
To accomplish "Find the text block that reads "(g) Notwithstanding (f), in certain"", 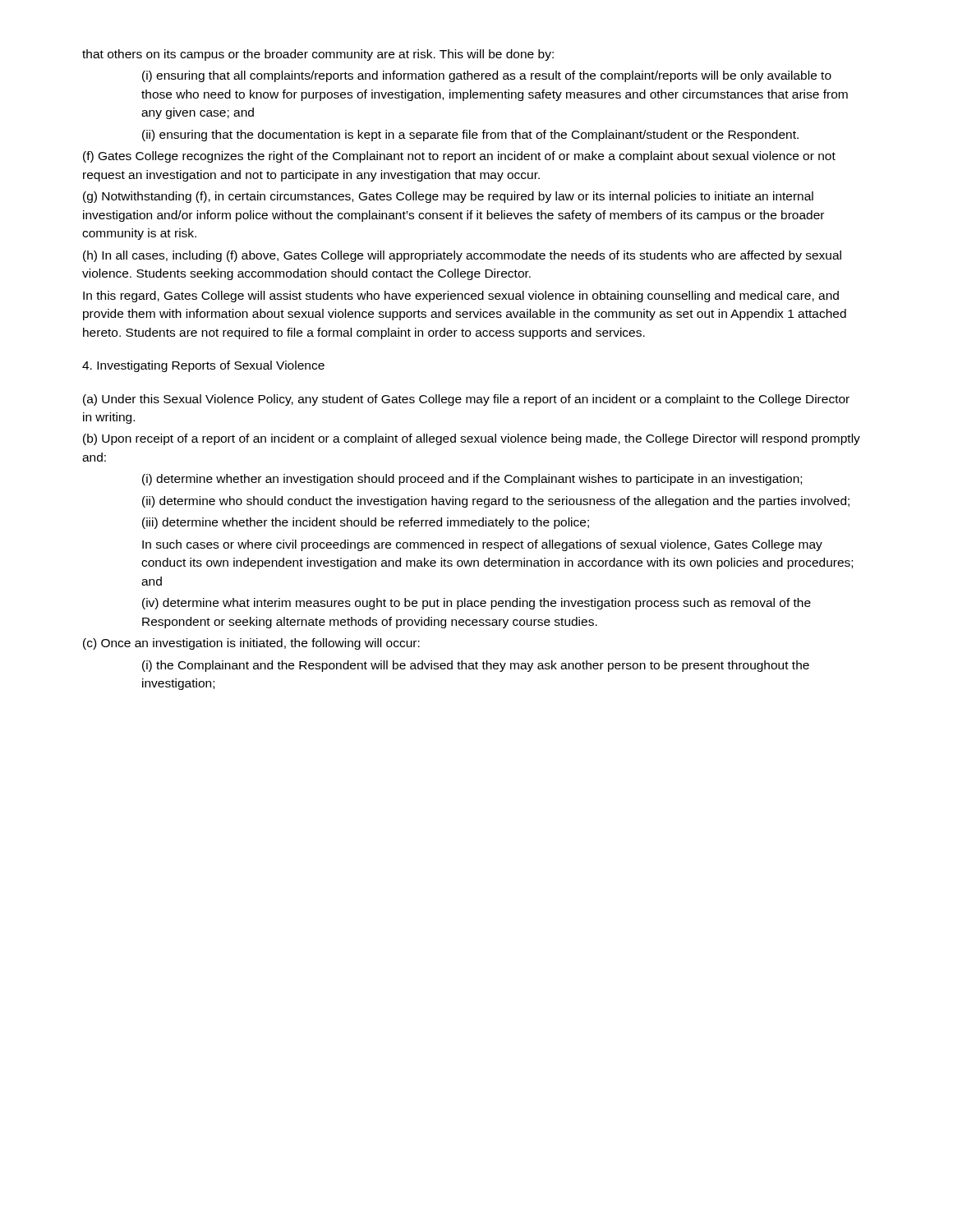I will pos(472,215).
